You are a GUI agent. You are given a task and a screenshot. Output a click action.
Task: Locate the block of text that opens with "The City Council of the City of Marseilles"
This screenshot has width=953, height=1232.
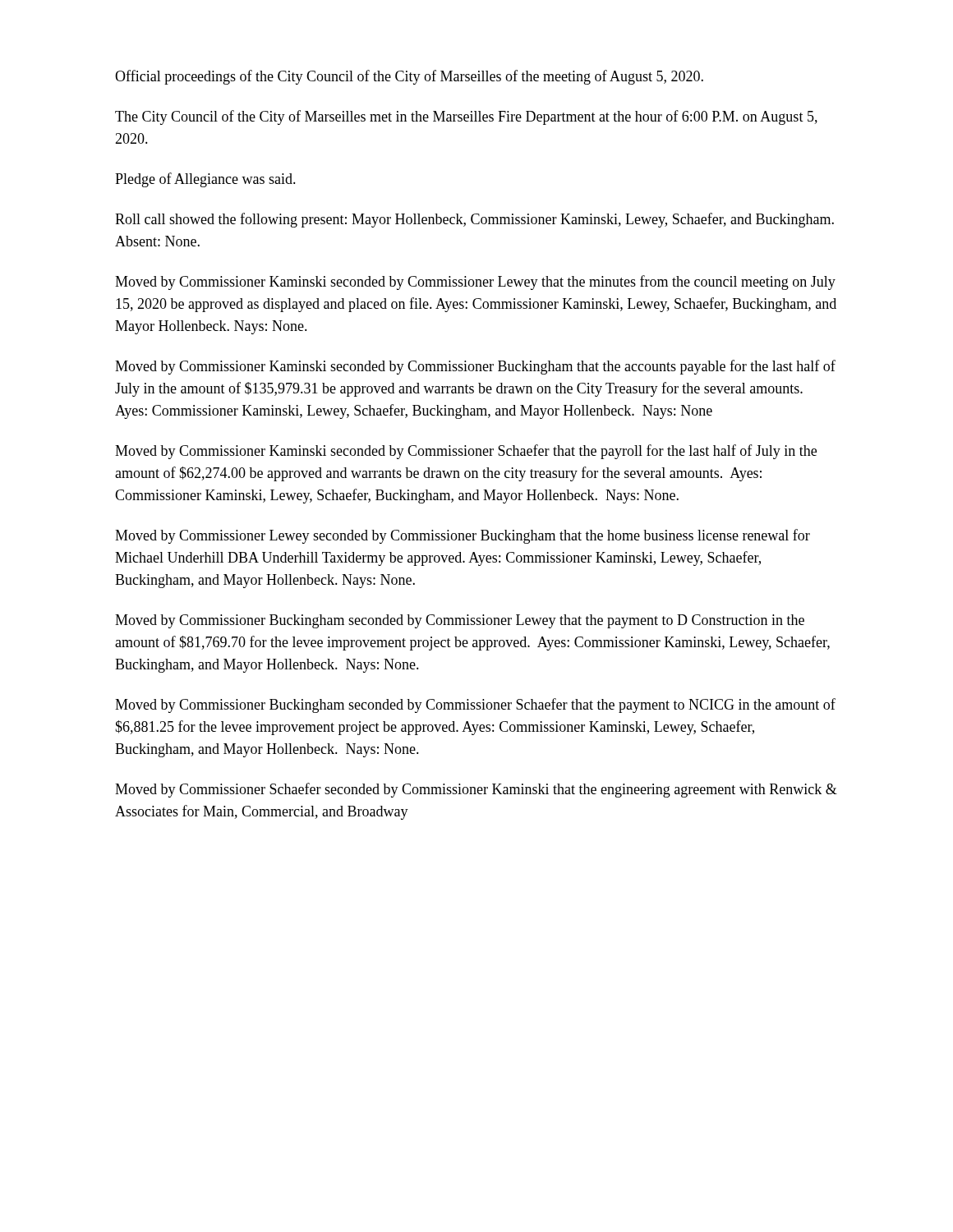tap(466, 128)
